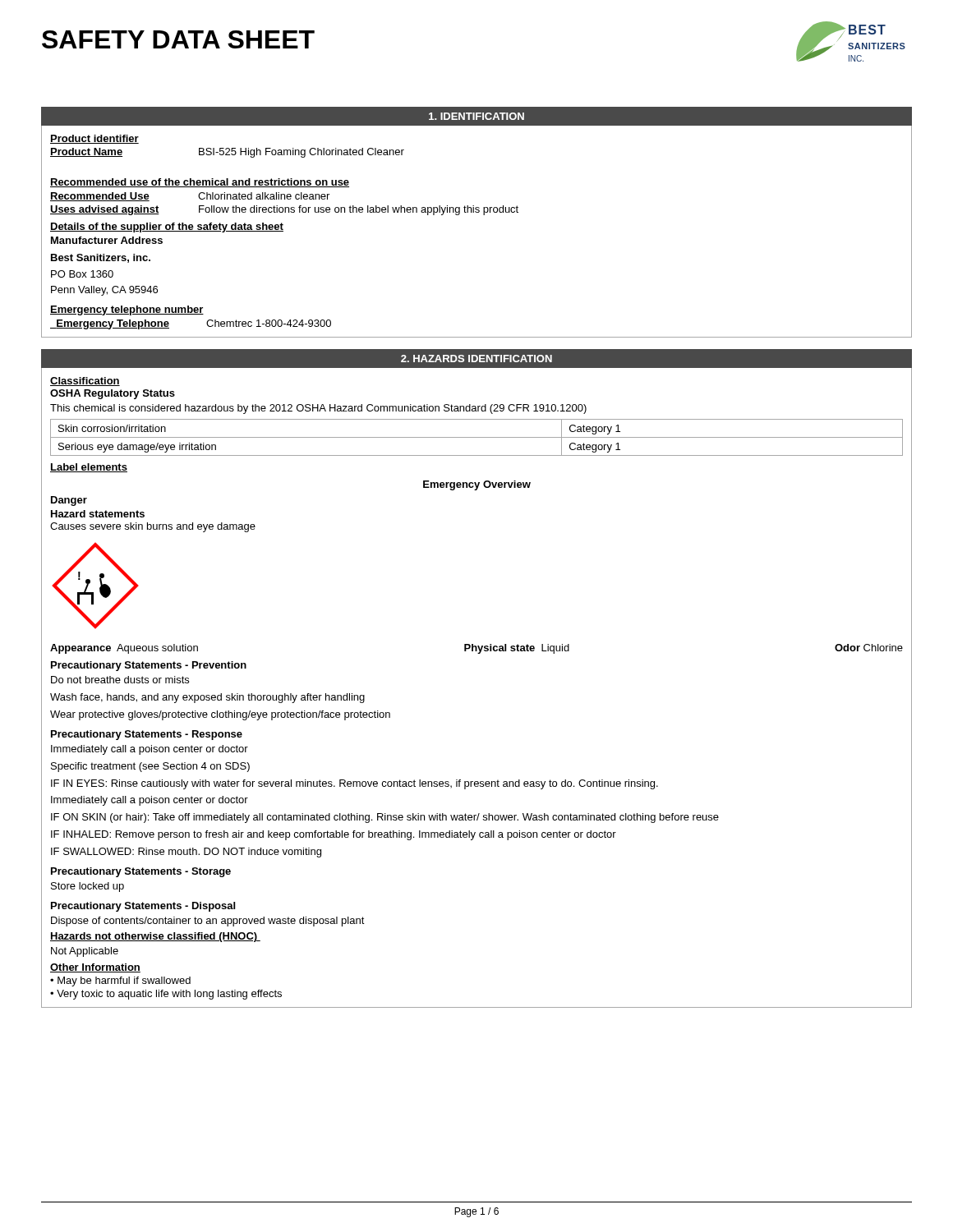
Task: Find the illustration
Action: click(476, 587)
